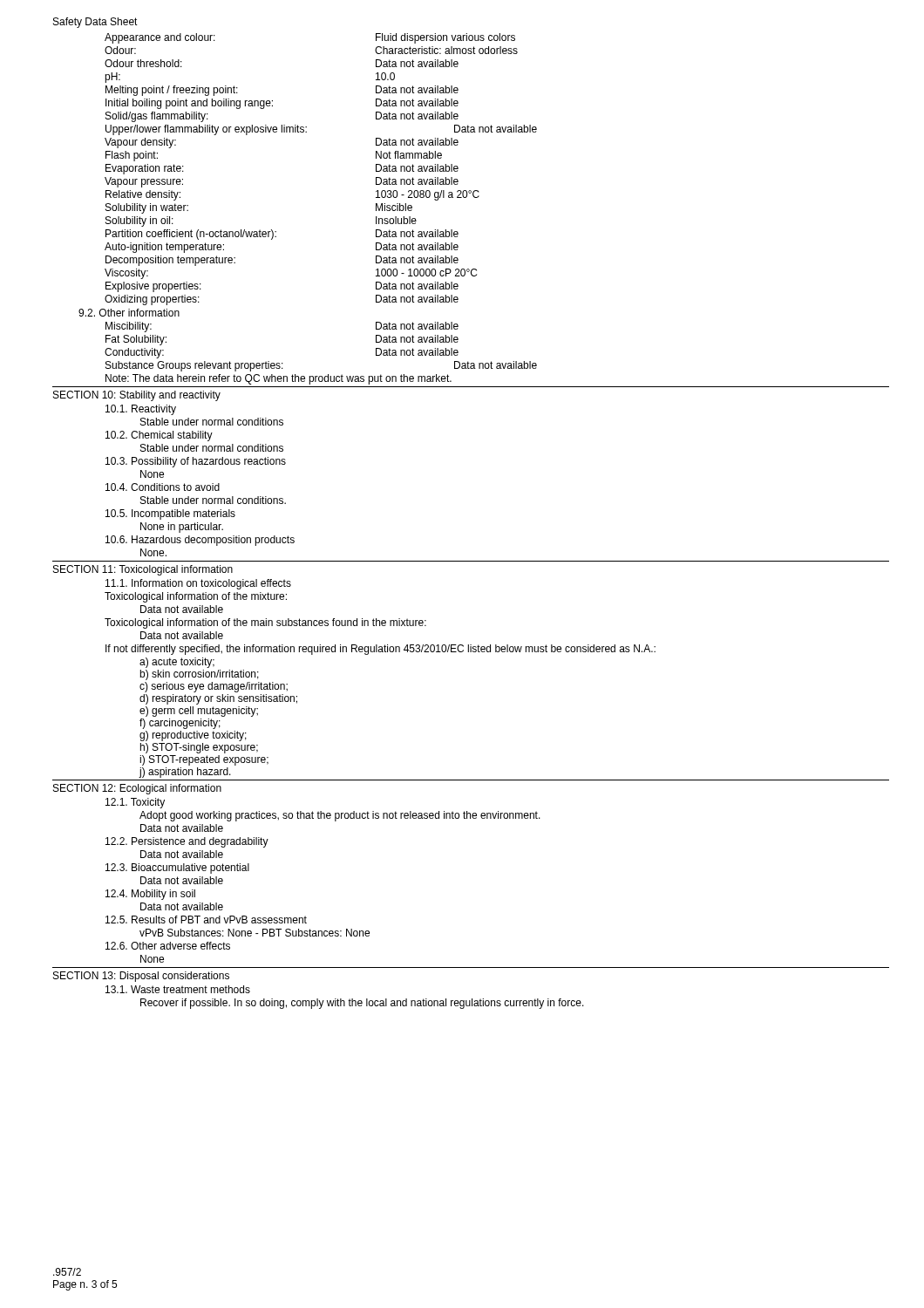Point to the element starting "4. Mobility in soil"
924x1308 pixels.
click(150, 894)
